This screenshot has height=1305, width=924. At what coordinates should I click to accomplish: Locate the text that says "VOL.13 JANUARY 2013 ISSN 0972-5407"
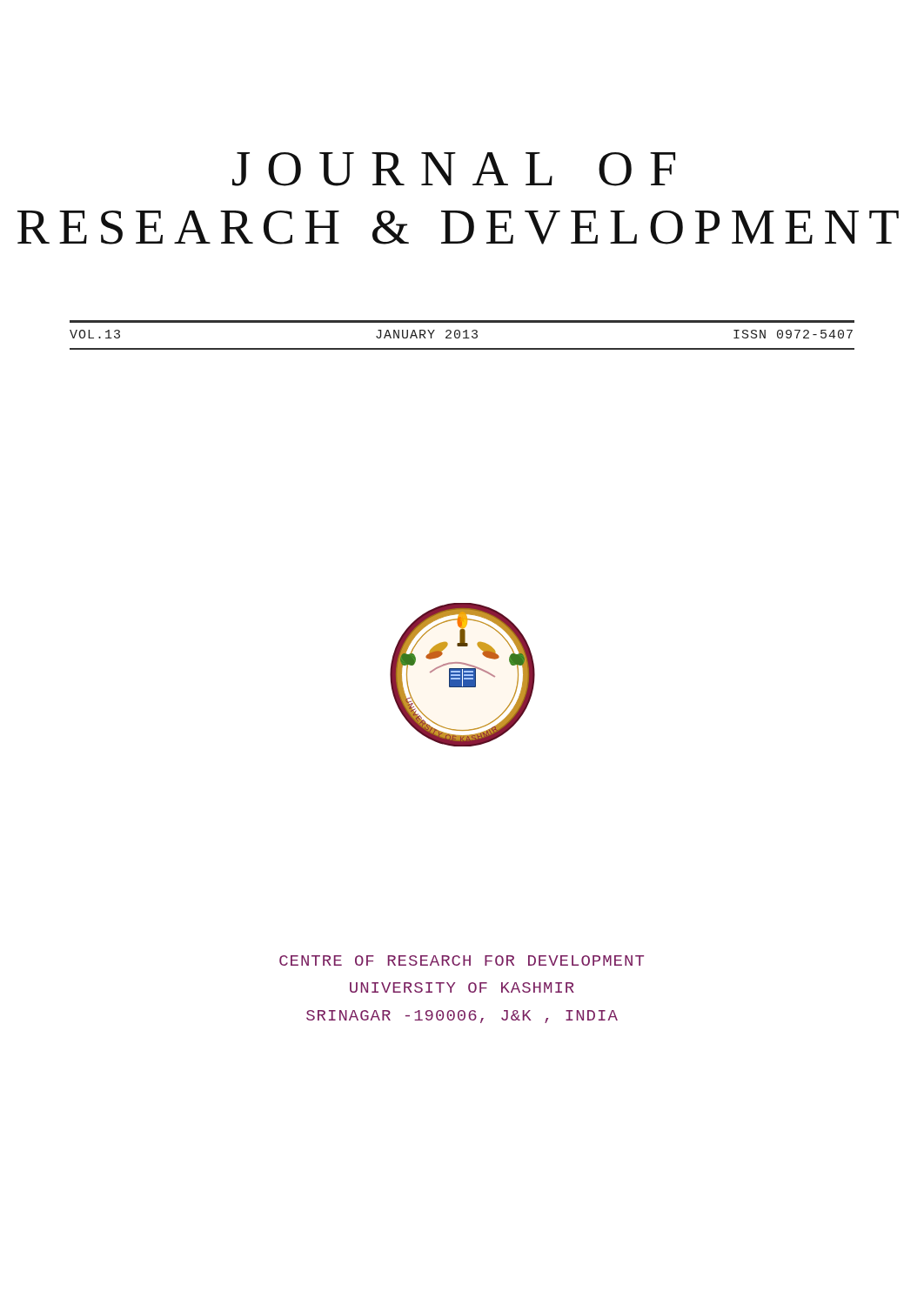462,335
